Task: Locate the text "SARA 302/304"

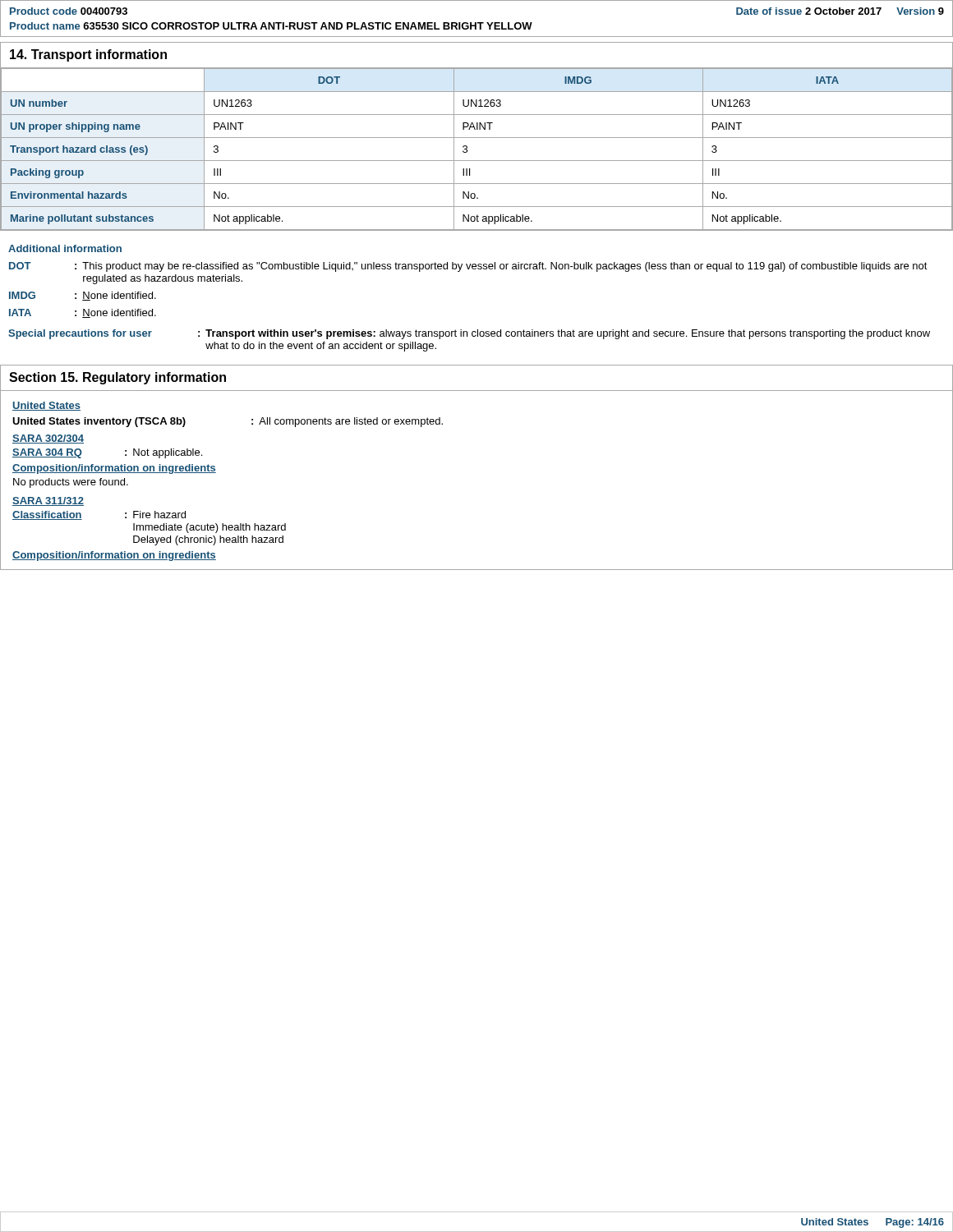Action: [48, 438]
